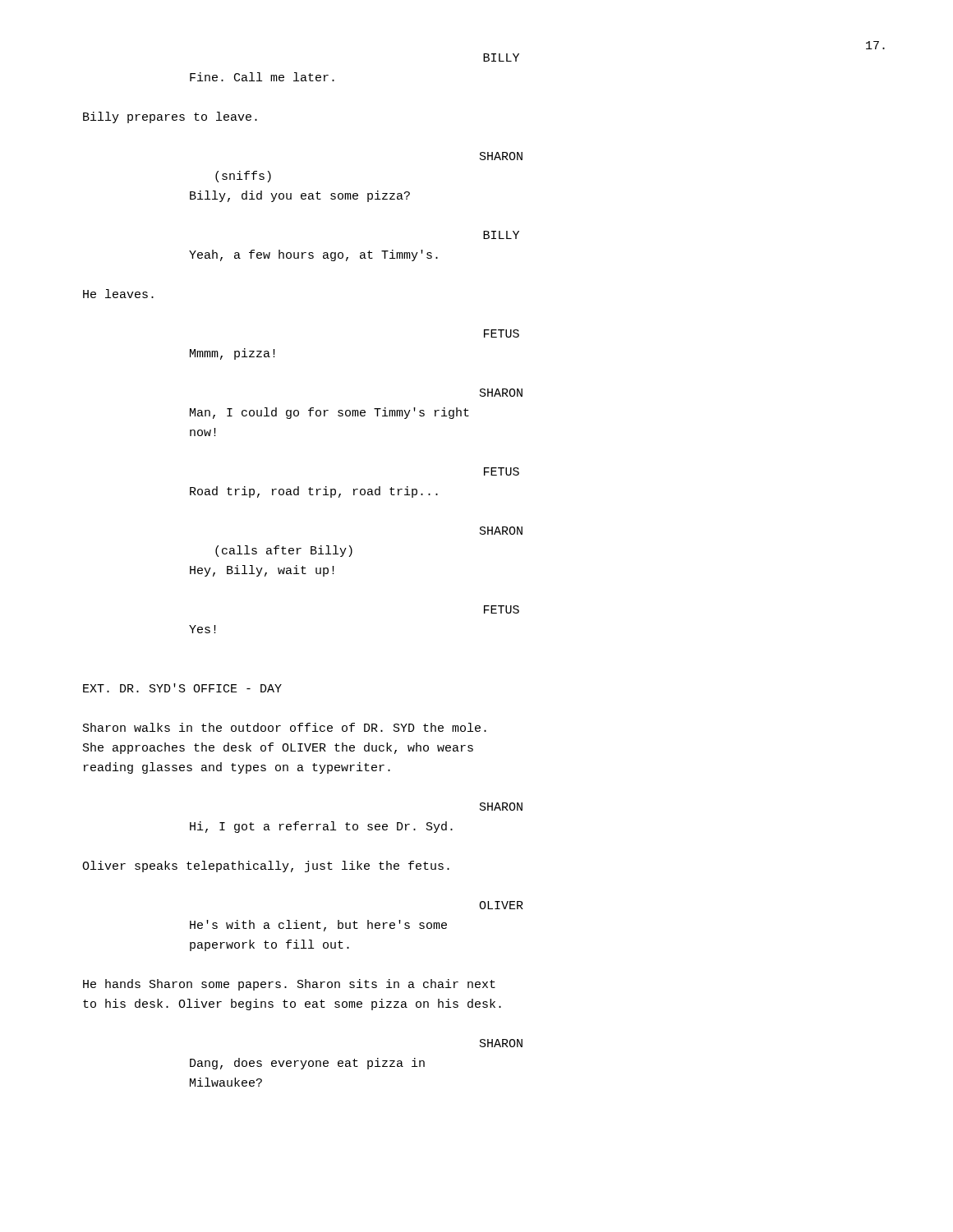Point to the region starting "Billy prepares to leave."
This screenshot has height=1232, width=953.
click(x=170, y=117)
